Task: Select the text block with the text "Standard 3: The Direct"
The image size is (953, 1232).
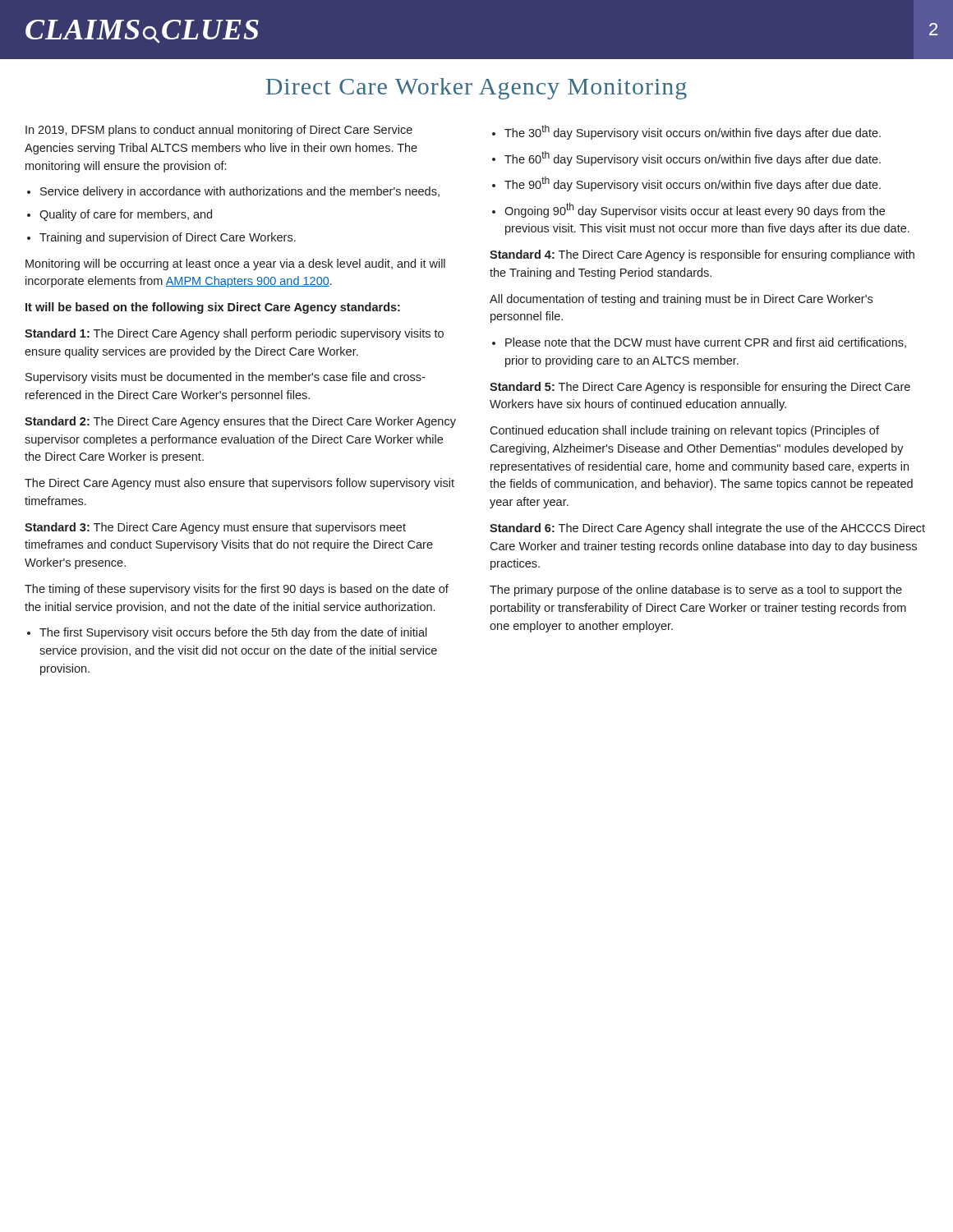Action: pyautogui.click(x=229, y=545)
